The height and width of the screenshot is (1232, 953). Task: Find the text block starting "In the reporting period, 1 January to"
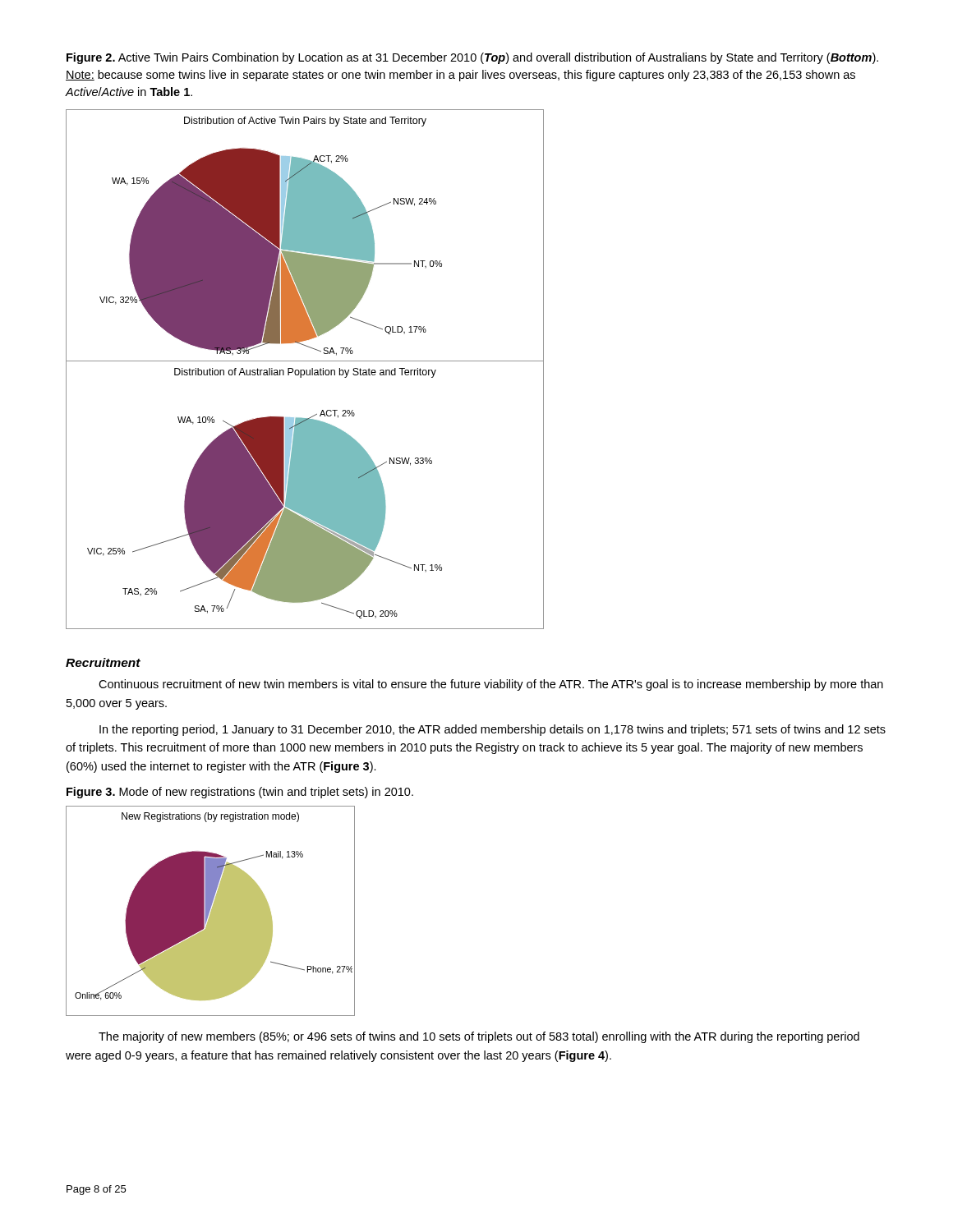(x=476, y=748)
